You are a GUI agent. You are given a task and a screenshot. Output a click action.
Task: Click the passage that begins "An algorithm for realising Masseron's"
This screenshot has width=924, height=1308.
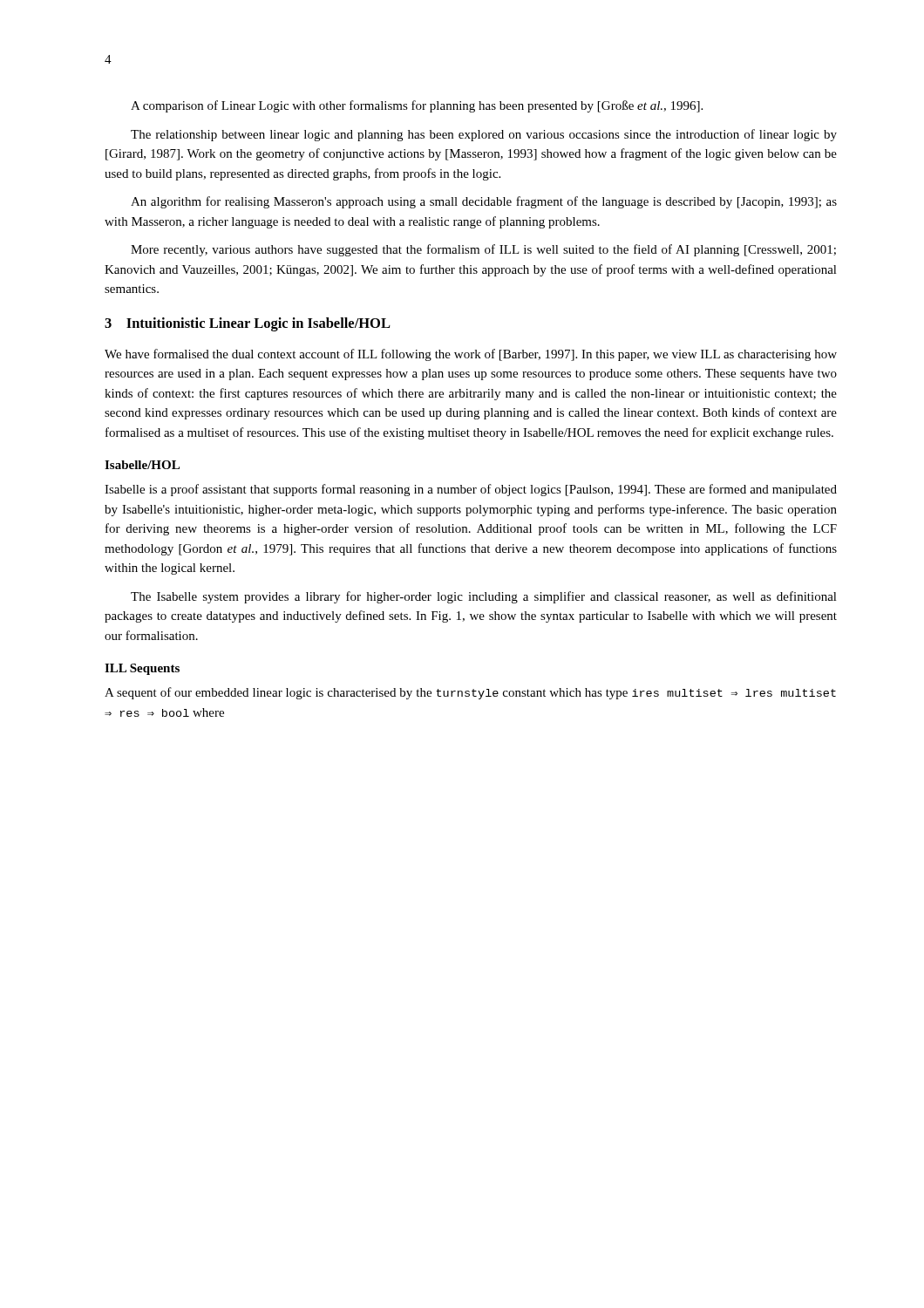pos(471,211)
